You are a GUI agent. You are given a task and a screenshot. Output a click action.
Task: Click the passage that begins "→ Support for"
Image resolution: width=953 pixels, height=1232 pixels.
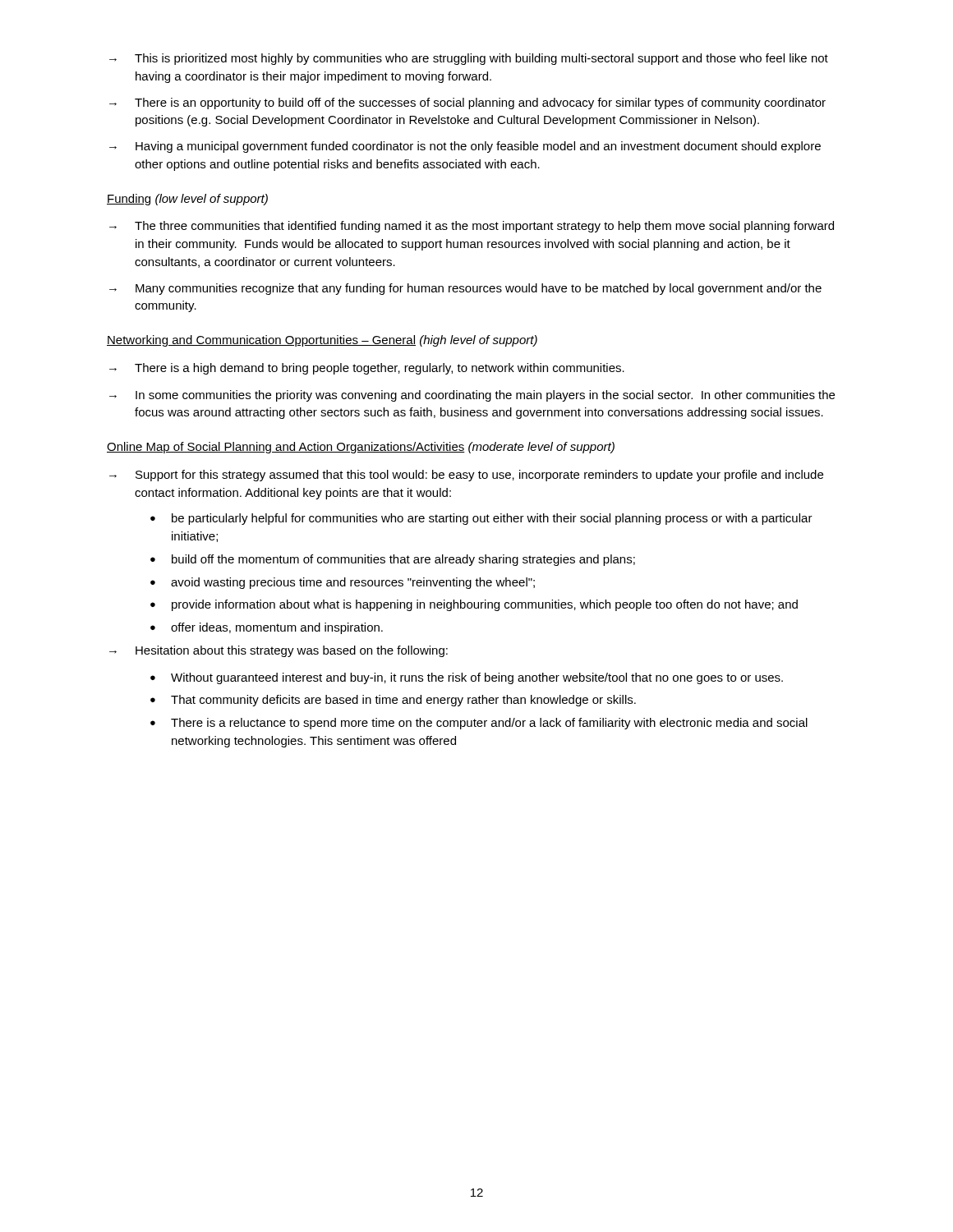[x=476, y=483]
